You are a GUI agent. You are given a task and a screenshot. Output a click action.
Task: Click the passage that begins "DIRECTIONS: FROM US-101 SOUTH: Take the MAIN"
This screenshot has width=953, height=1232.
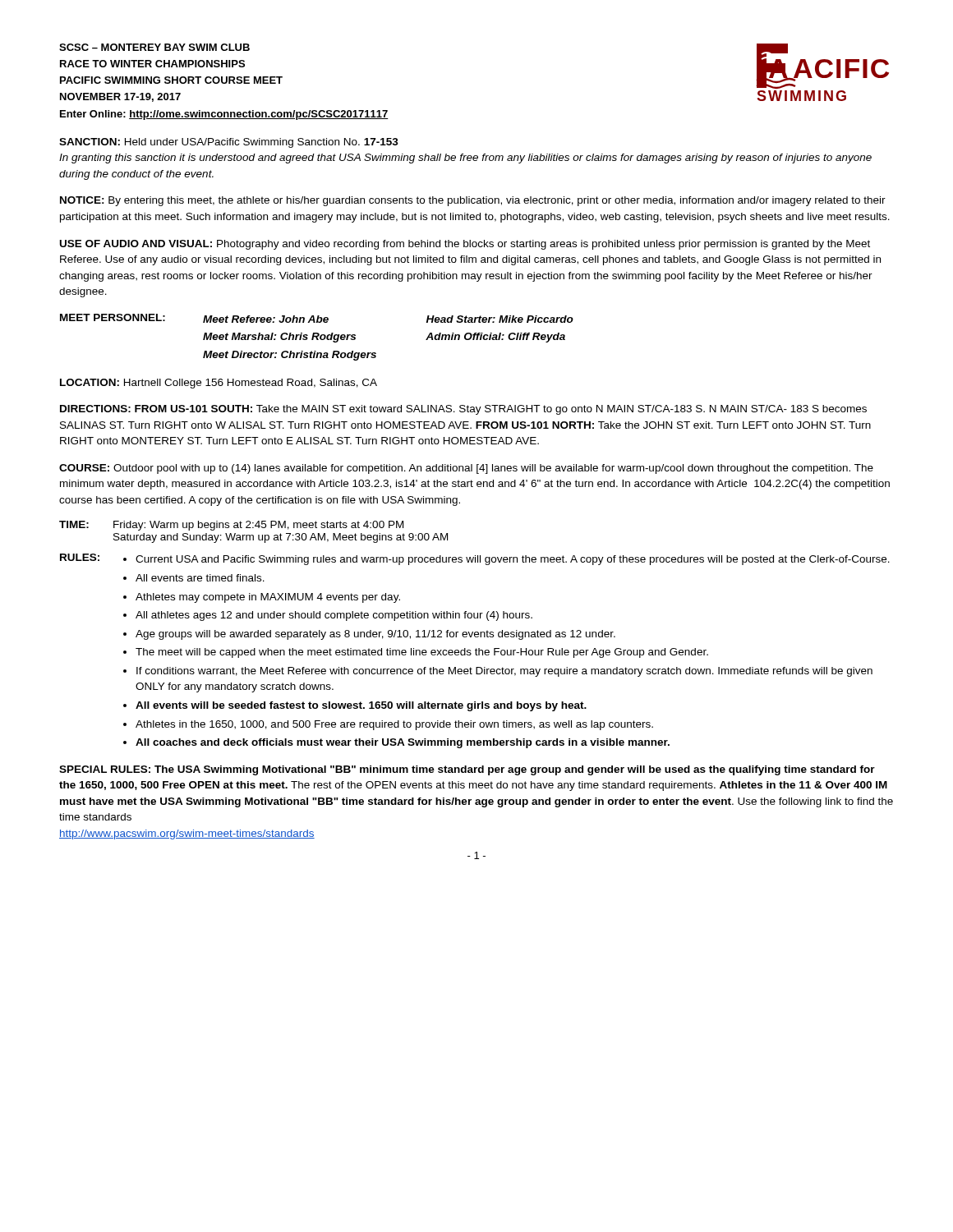coord(465,425)
